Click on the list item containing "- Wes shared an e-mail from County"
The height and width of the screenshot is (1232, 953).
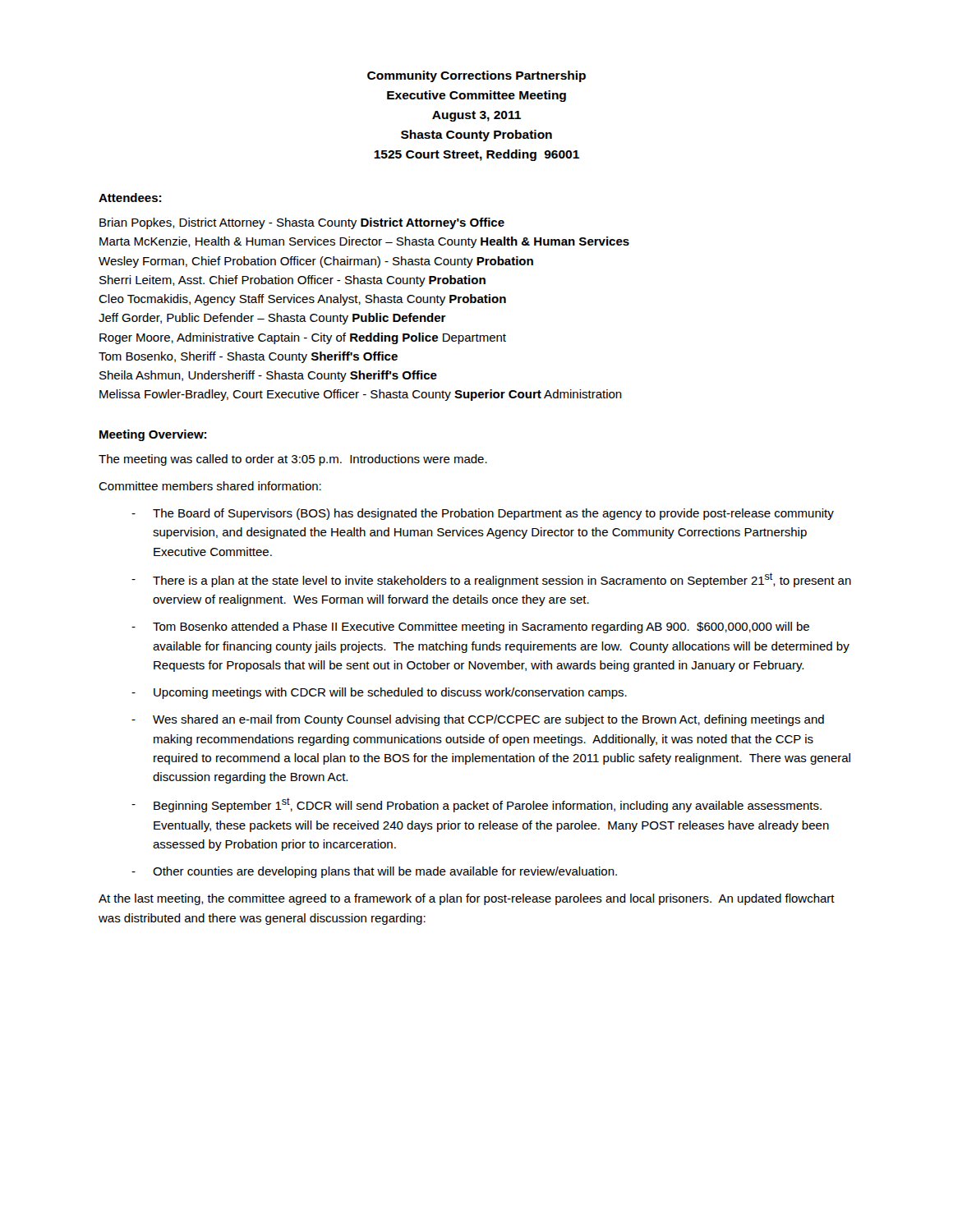[493, 748]
